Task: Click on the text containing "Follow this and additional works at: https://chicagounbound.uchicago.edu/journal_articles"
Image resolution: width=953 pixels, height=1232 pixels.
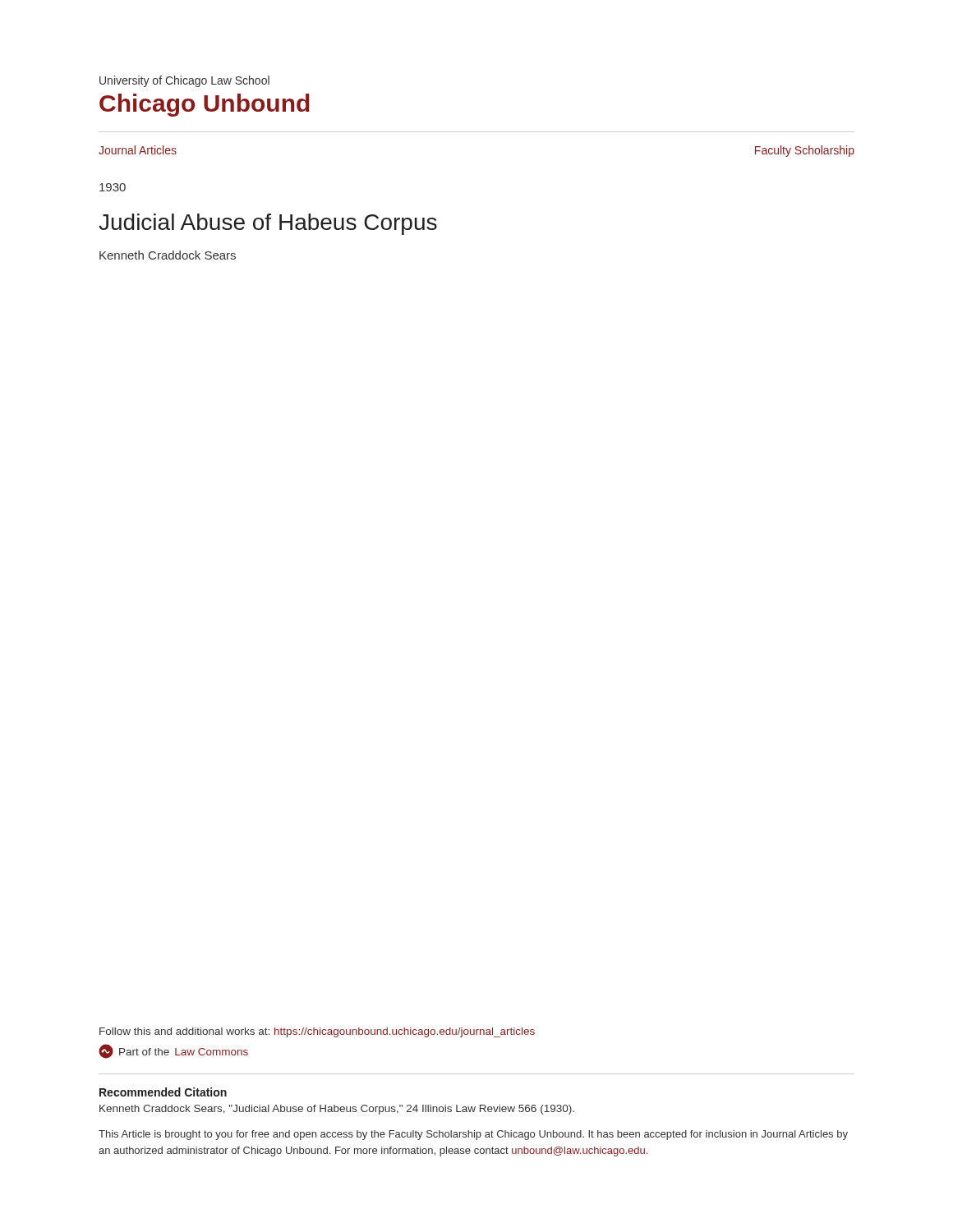Action: 317,1031
